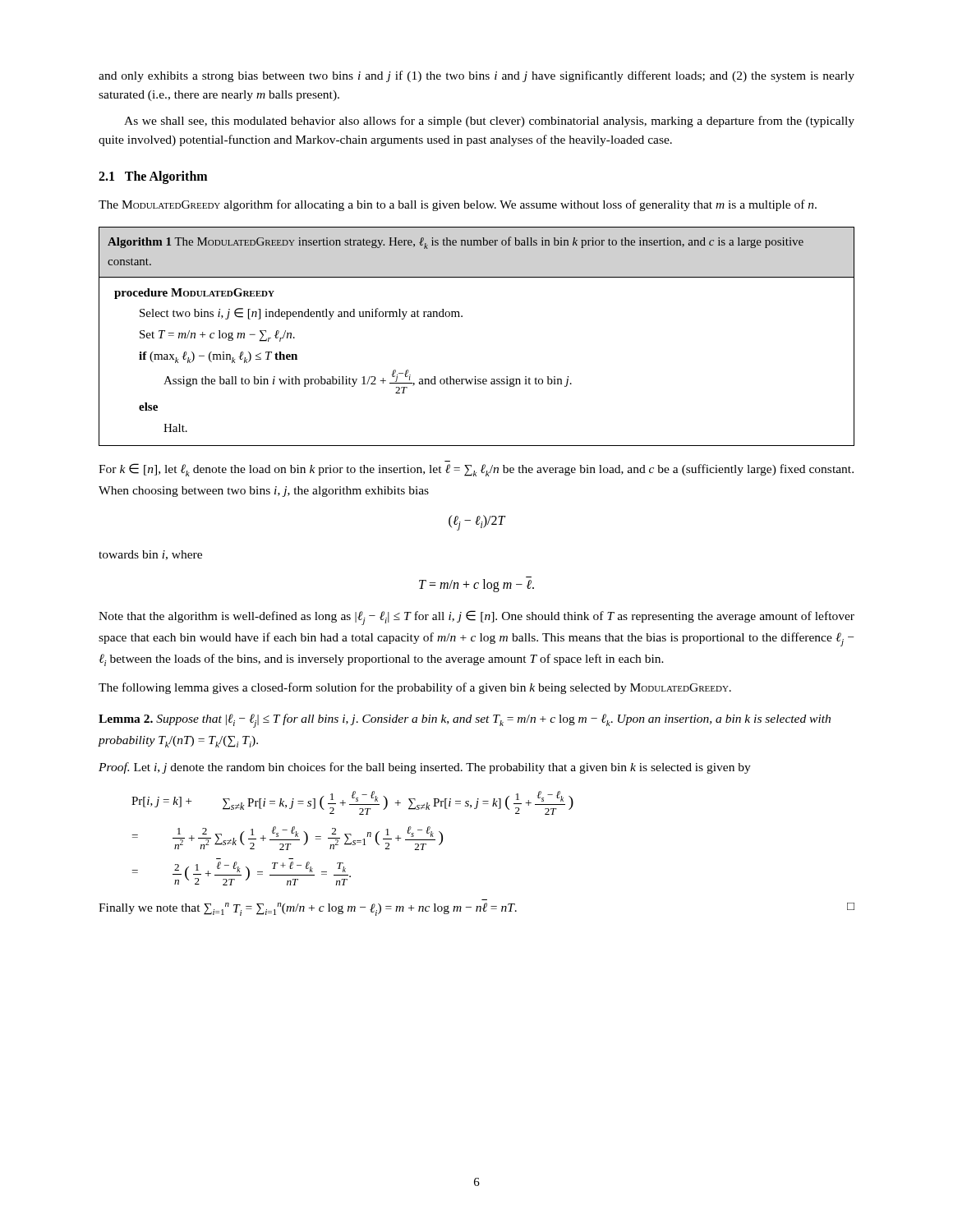The height and width of the screenshot is (1232, 953).
Task: Find the passage starting "Finally we note"
Action: point(476,907)
